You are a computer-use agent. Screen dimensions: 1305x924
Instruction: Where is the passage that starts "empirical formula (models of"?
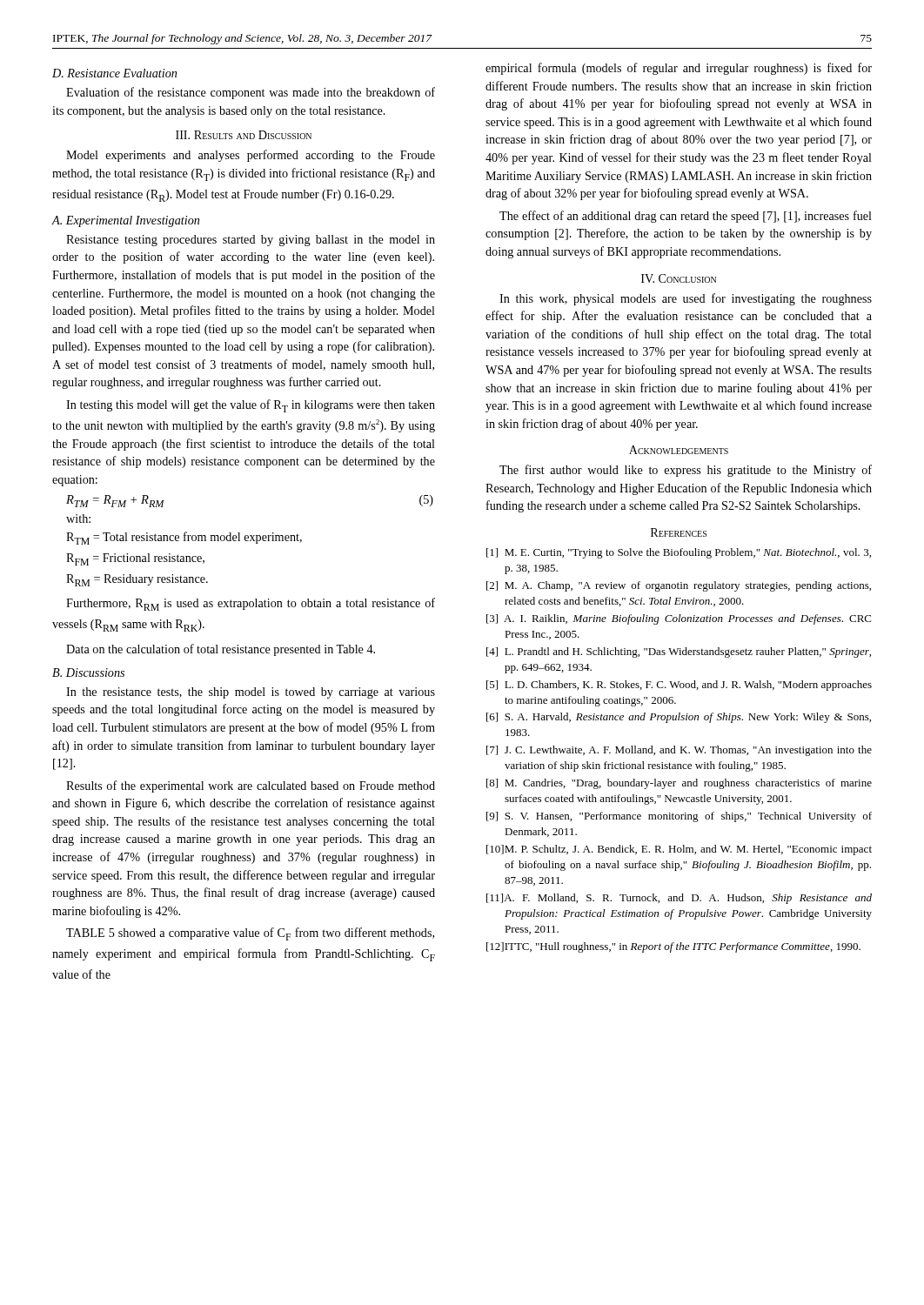pos(679,131)
